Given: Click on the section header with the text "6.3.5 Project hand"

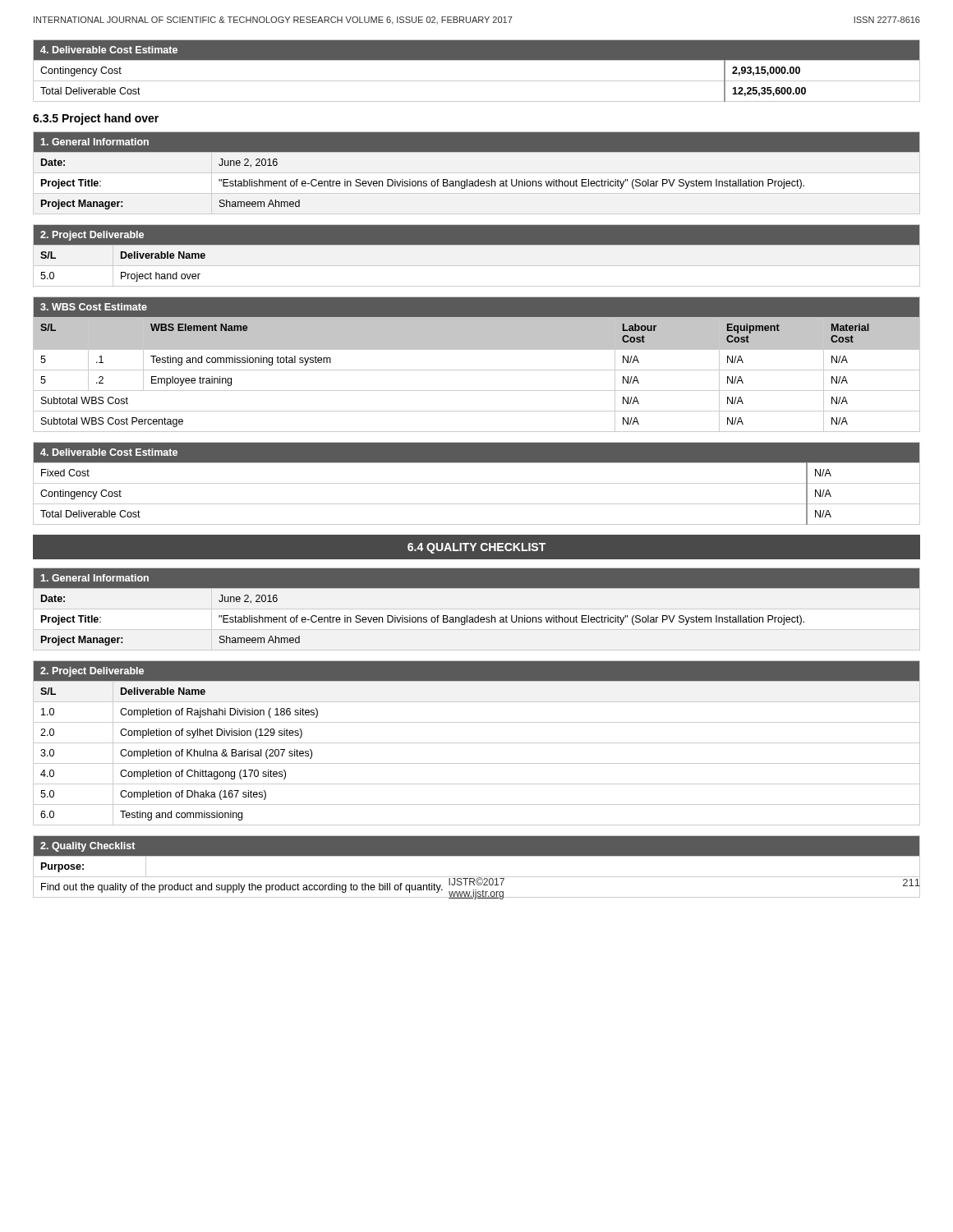Looking at the screenshot, I should (x=96, y=118).
